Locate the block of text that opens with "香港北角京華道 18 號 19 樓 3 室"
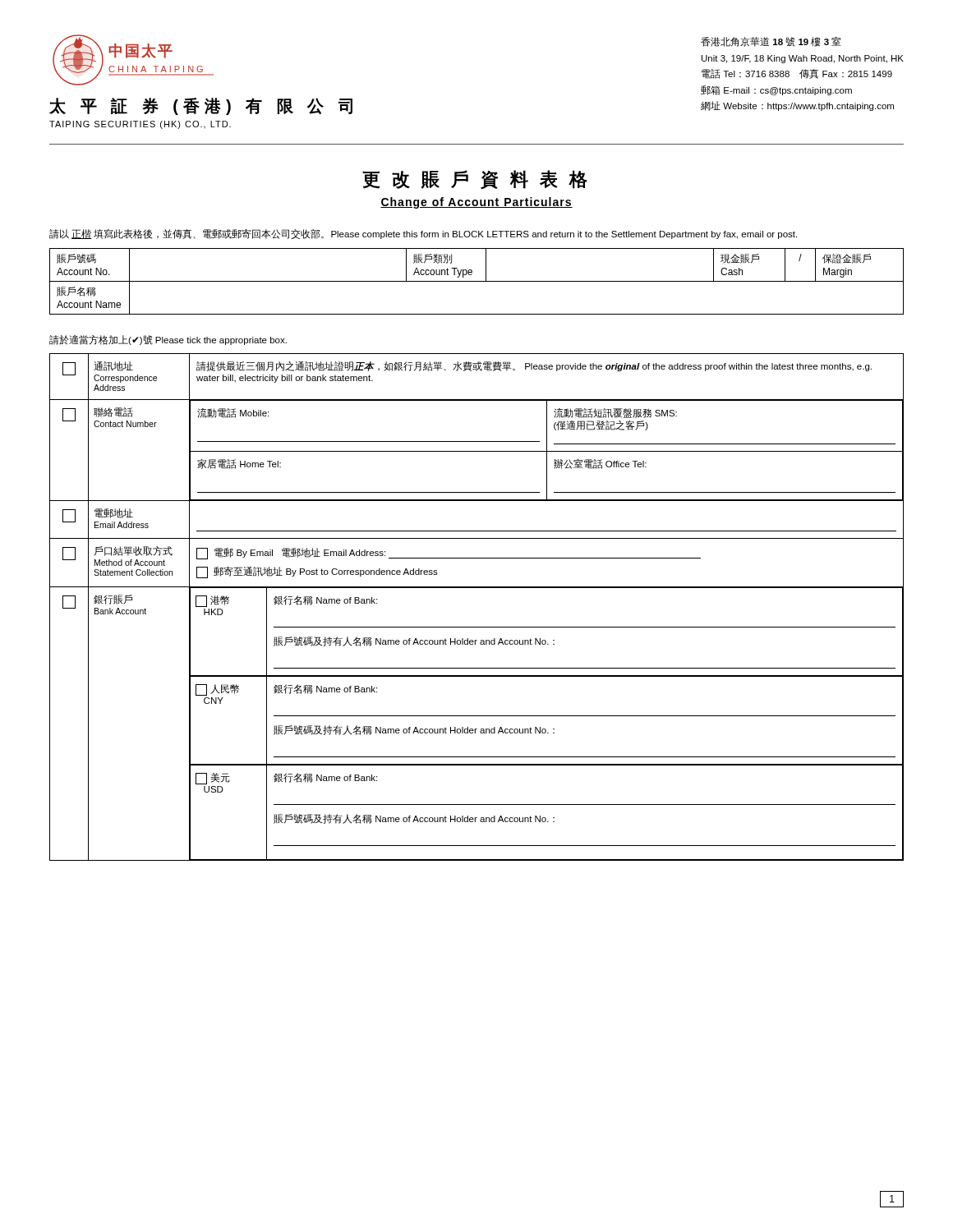Viewport: 953px width, 1232px height. (802, 74)
